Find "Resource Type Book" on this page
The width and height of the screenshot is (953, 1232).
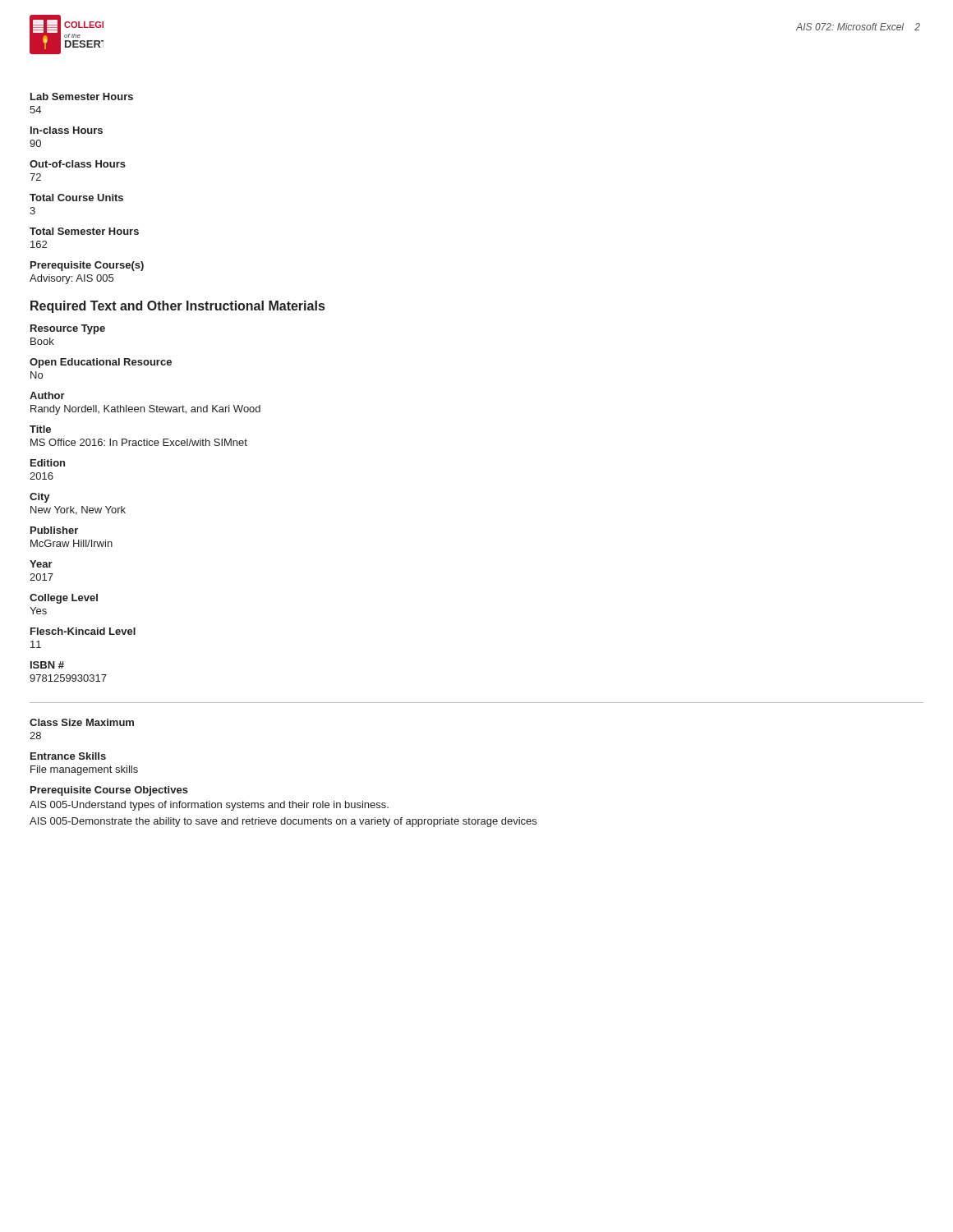tap(68, 329)
